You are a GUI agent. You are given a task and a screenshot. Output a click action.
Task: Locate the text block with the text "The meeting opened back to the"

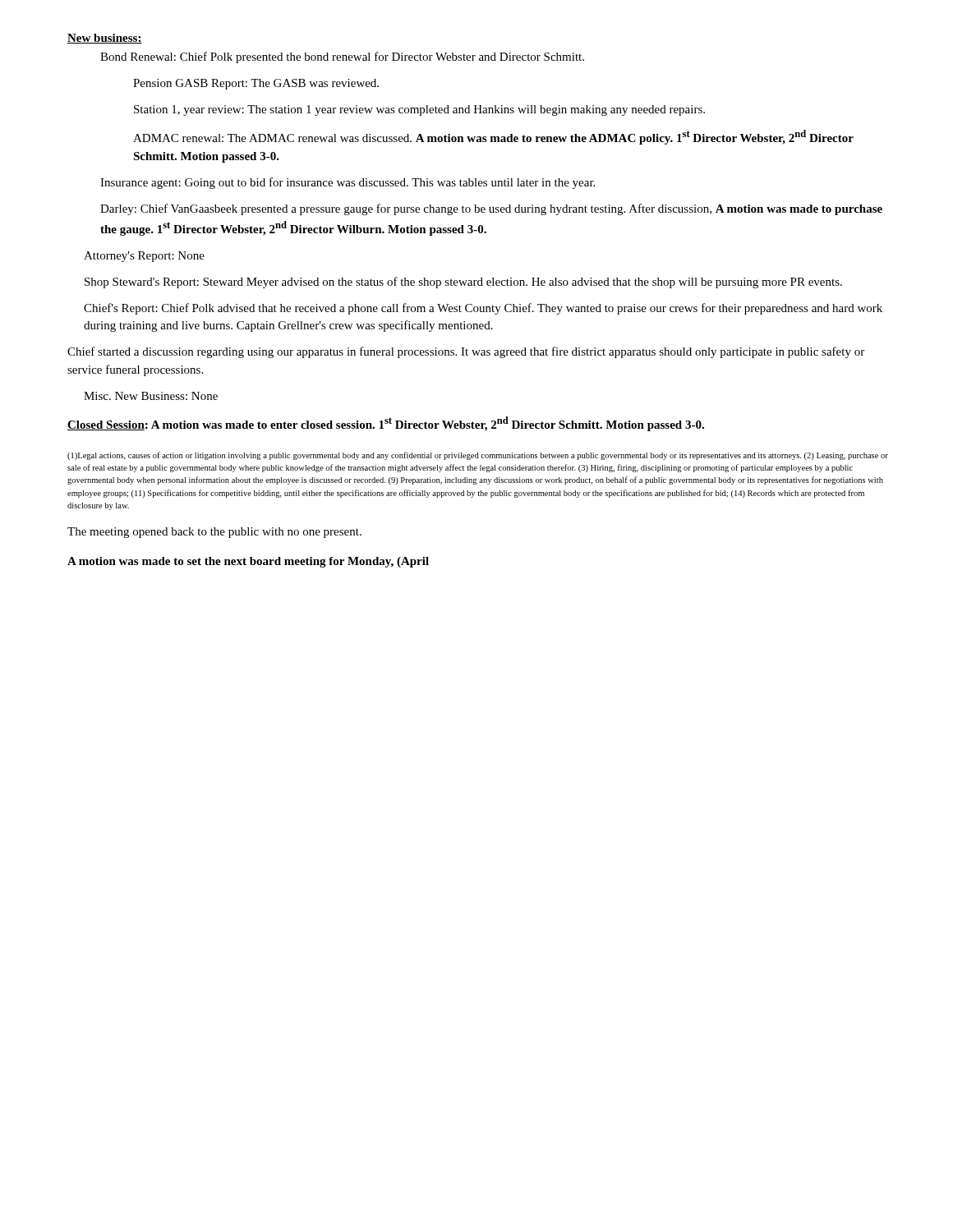point(214,533)
